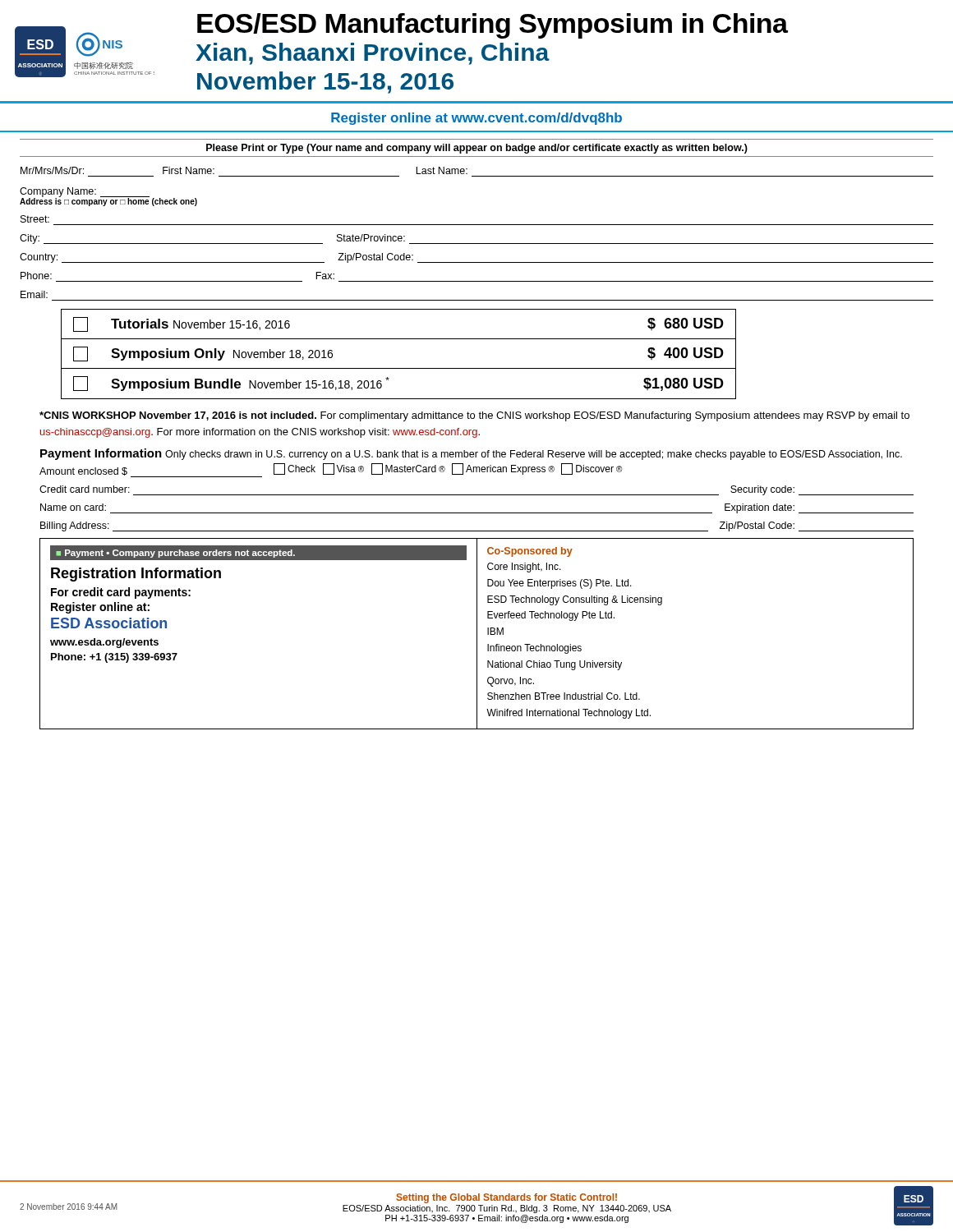Find the text starting "Amount enclosed $"
Image resolution: width=953 pixels, height=1232 pixels.
(333, 470)
